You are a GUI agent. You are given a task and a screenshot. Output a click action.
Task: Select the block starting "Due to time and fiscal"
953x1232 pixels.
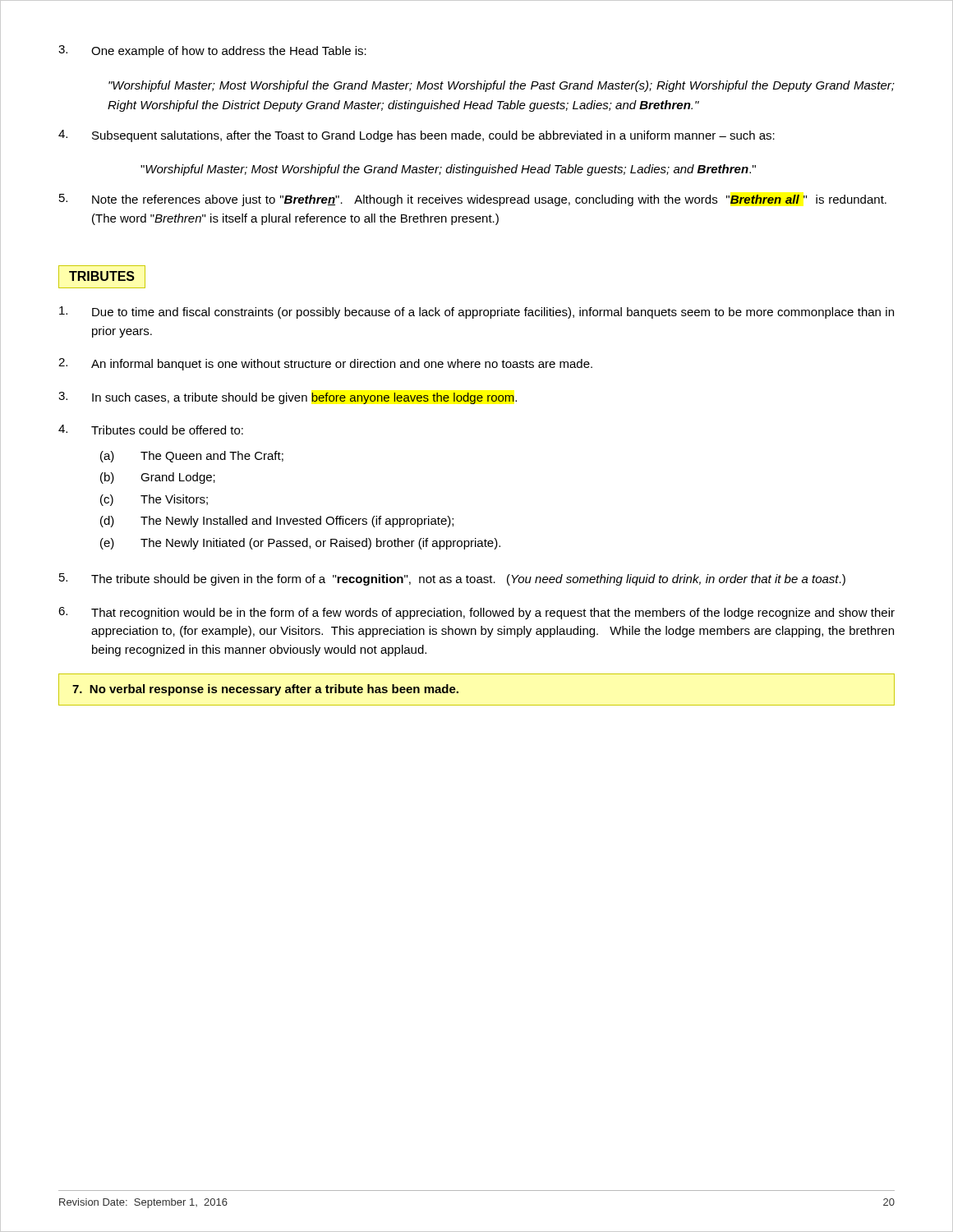click(x=476, y=322)
